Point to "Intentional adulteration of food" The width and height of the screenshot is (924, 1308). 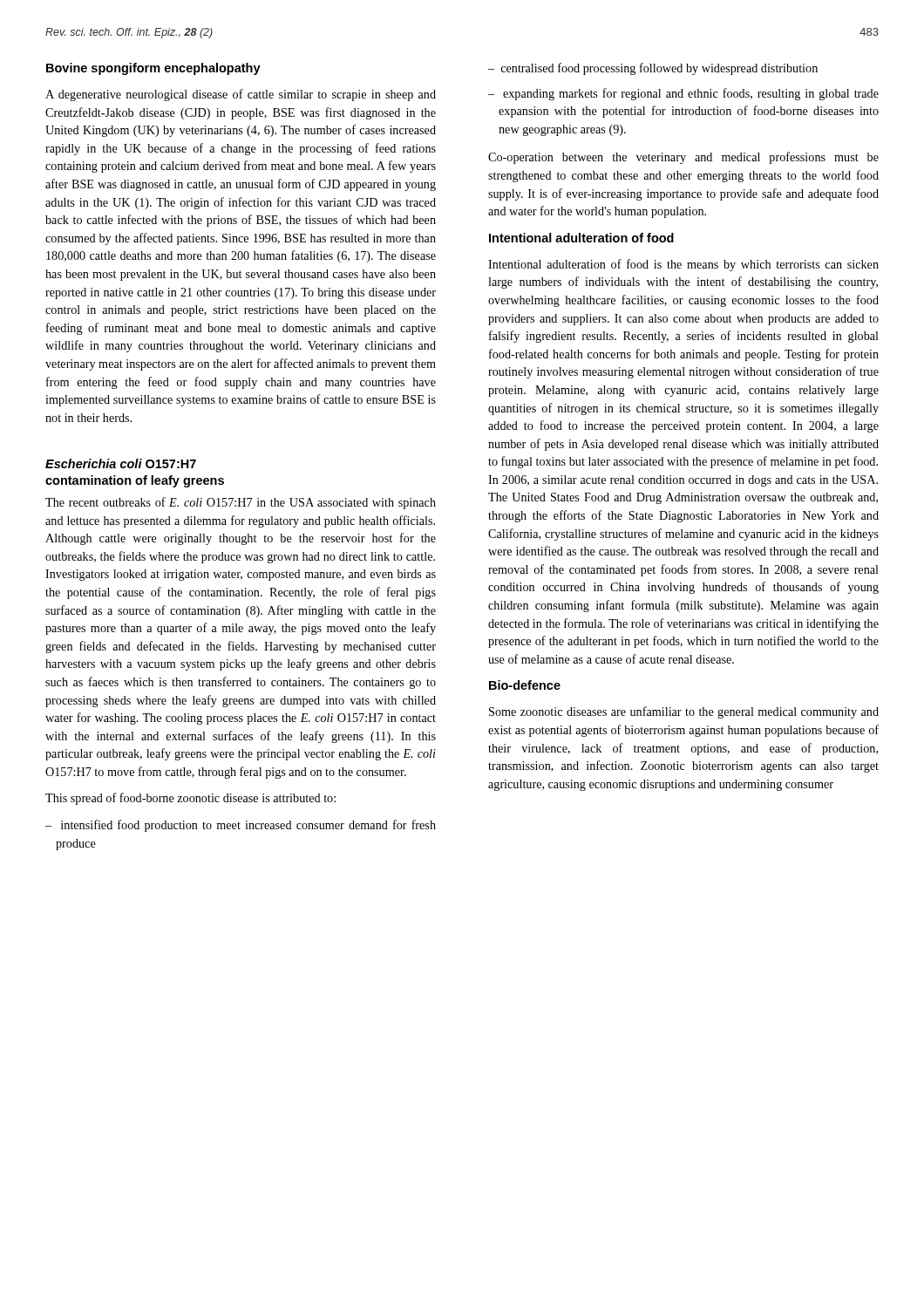point(581,238)
